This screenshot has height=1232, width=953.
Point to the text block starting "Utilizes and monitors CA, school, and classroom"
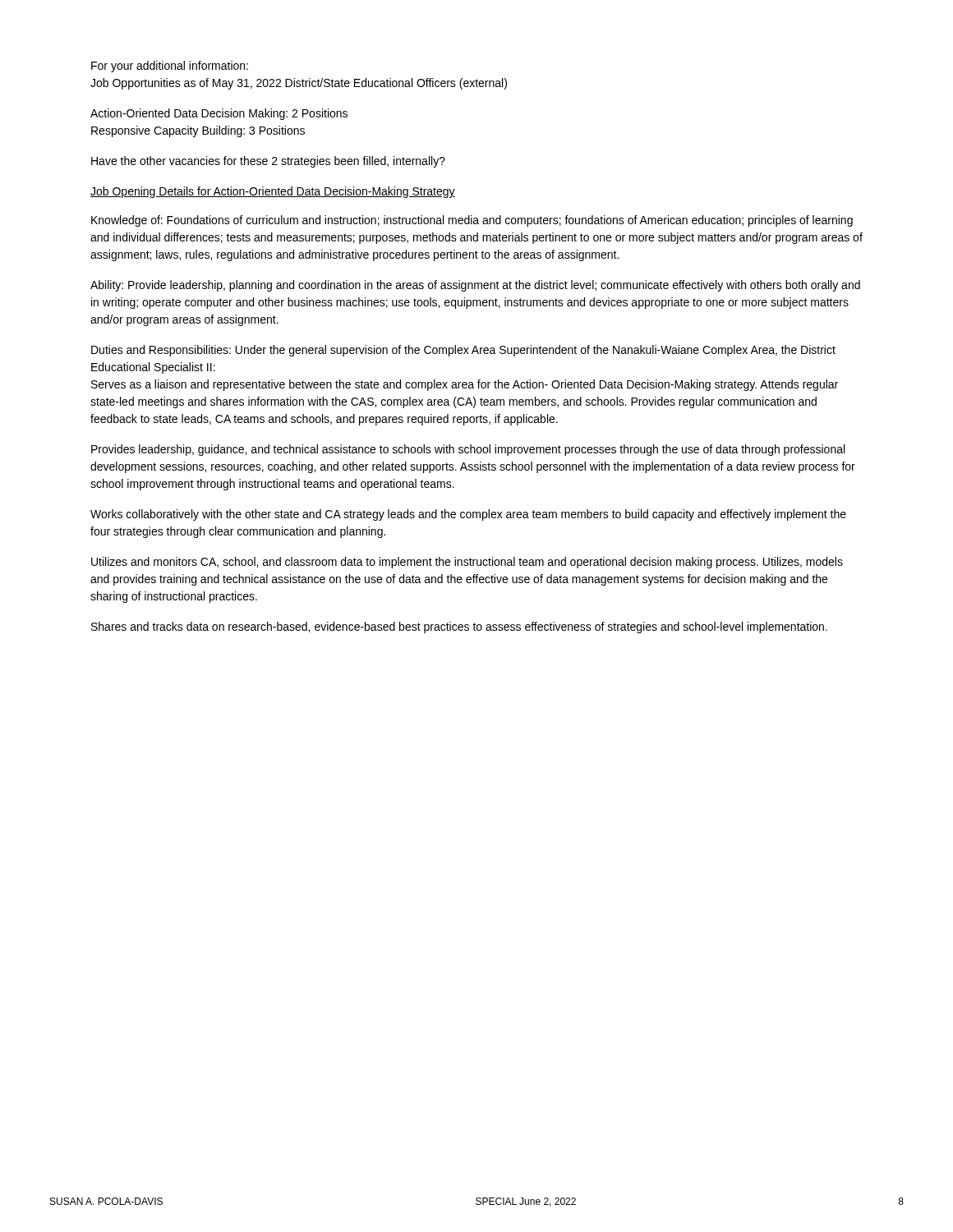click(467, 579)
